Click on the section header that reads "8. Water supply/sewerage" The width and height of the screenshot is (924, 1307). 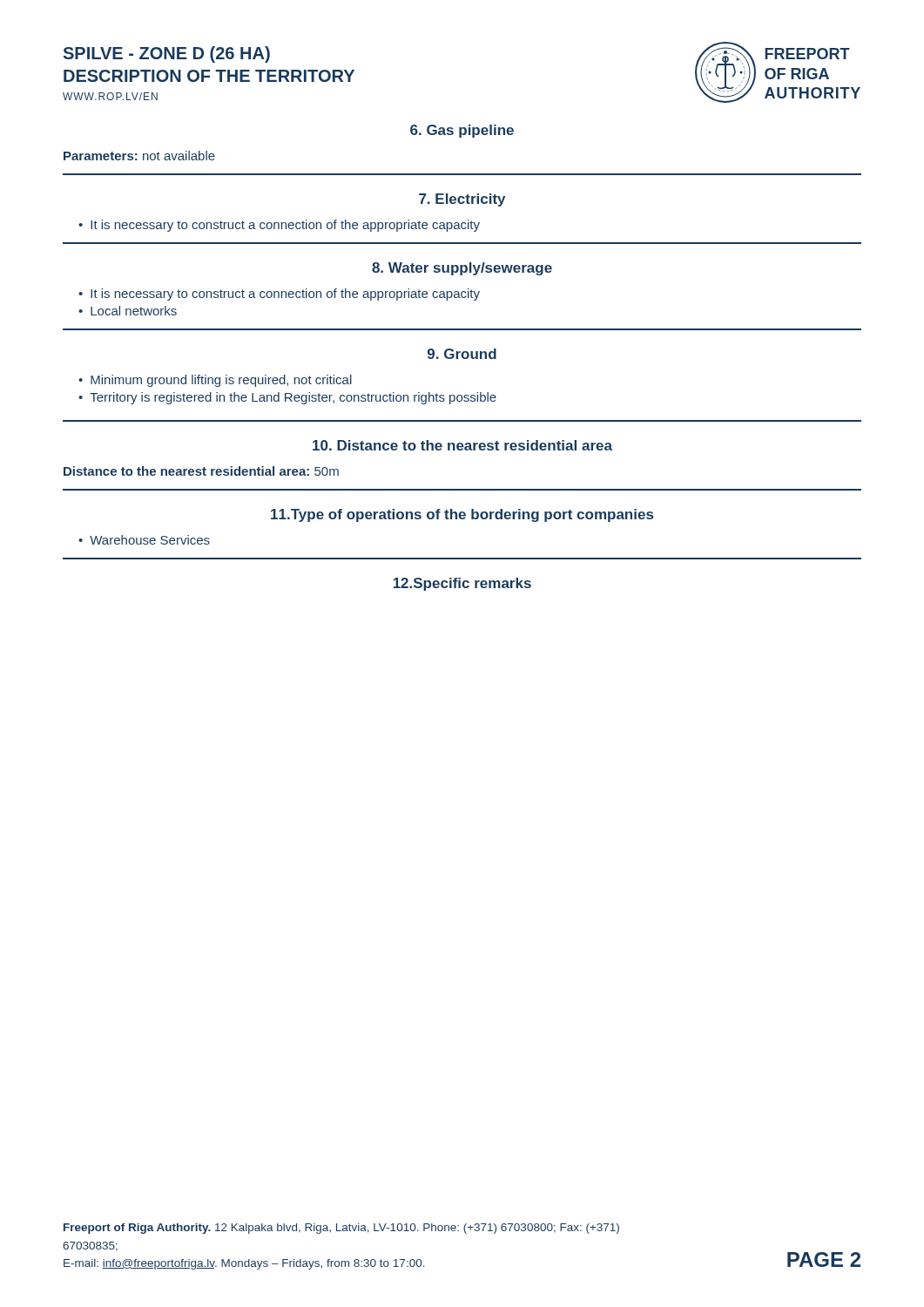click(462, 268)
